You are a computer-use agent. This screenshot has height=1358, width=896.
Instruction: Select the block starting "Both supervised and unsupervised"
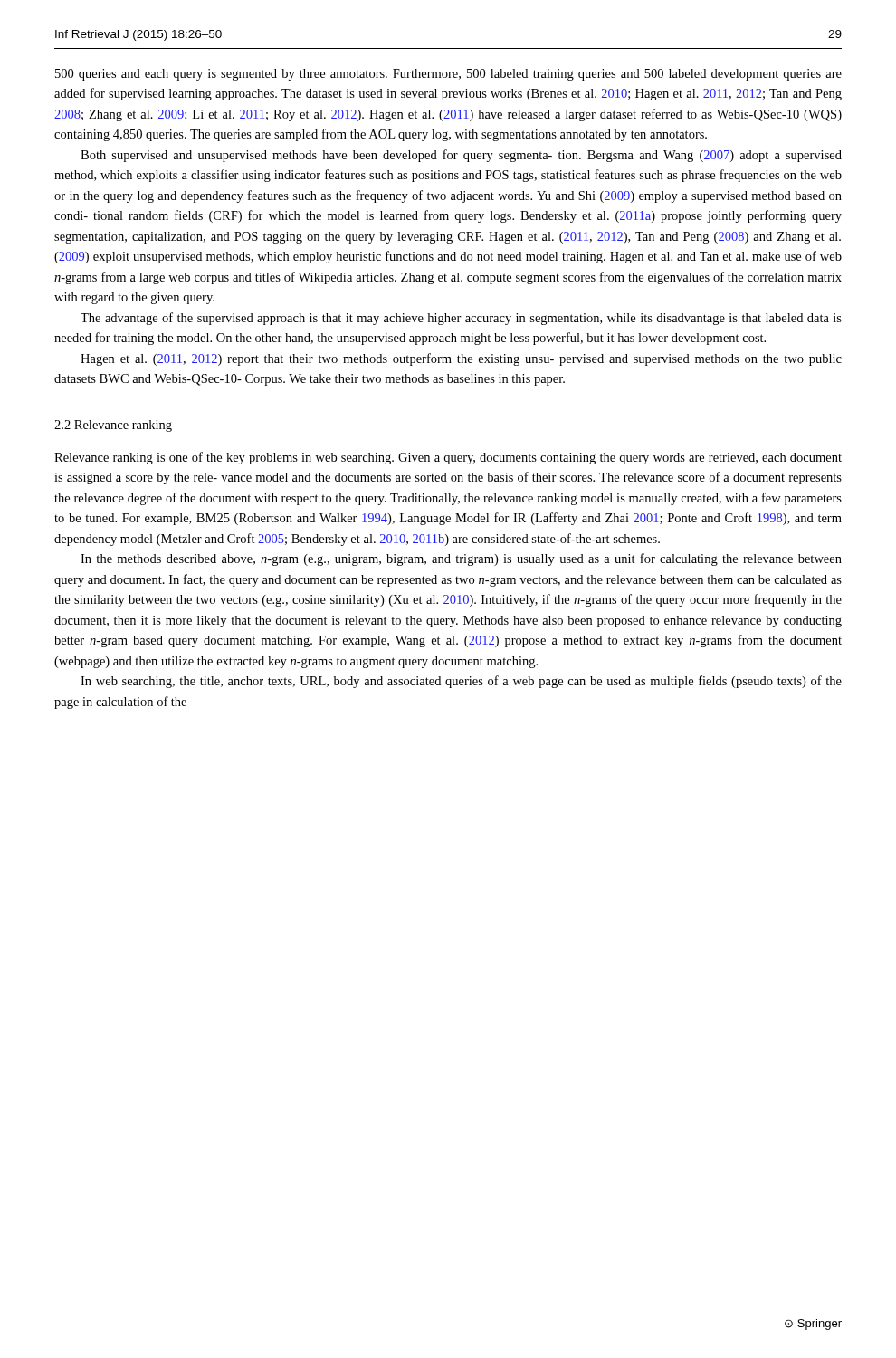tap(448, 226)
